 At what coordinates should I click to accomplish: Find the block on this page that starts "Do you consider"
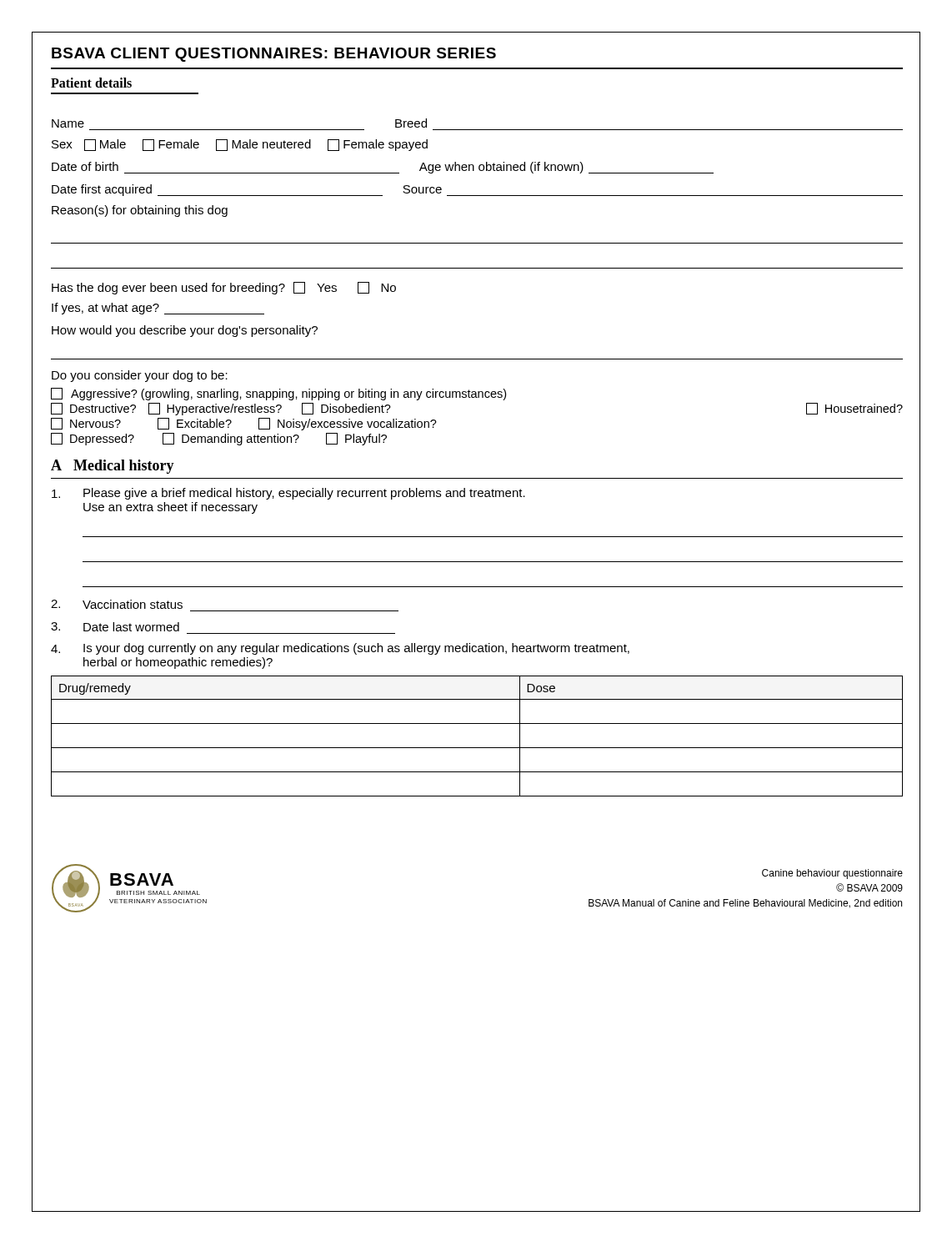pos(140,376)
